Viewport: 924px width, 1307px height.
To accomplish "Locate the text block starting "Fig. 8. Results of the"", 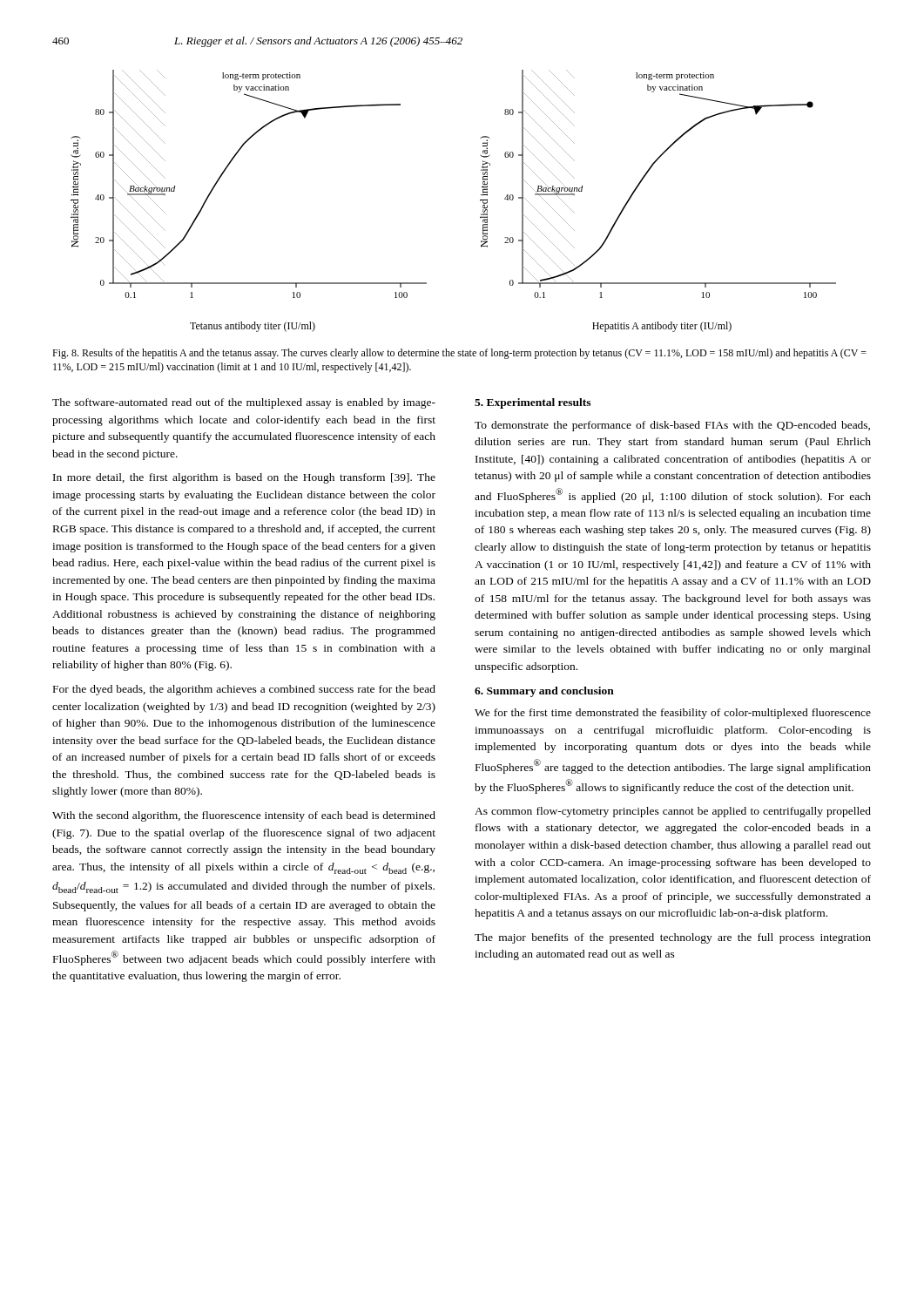I will (459, 360).
